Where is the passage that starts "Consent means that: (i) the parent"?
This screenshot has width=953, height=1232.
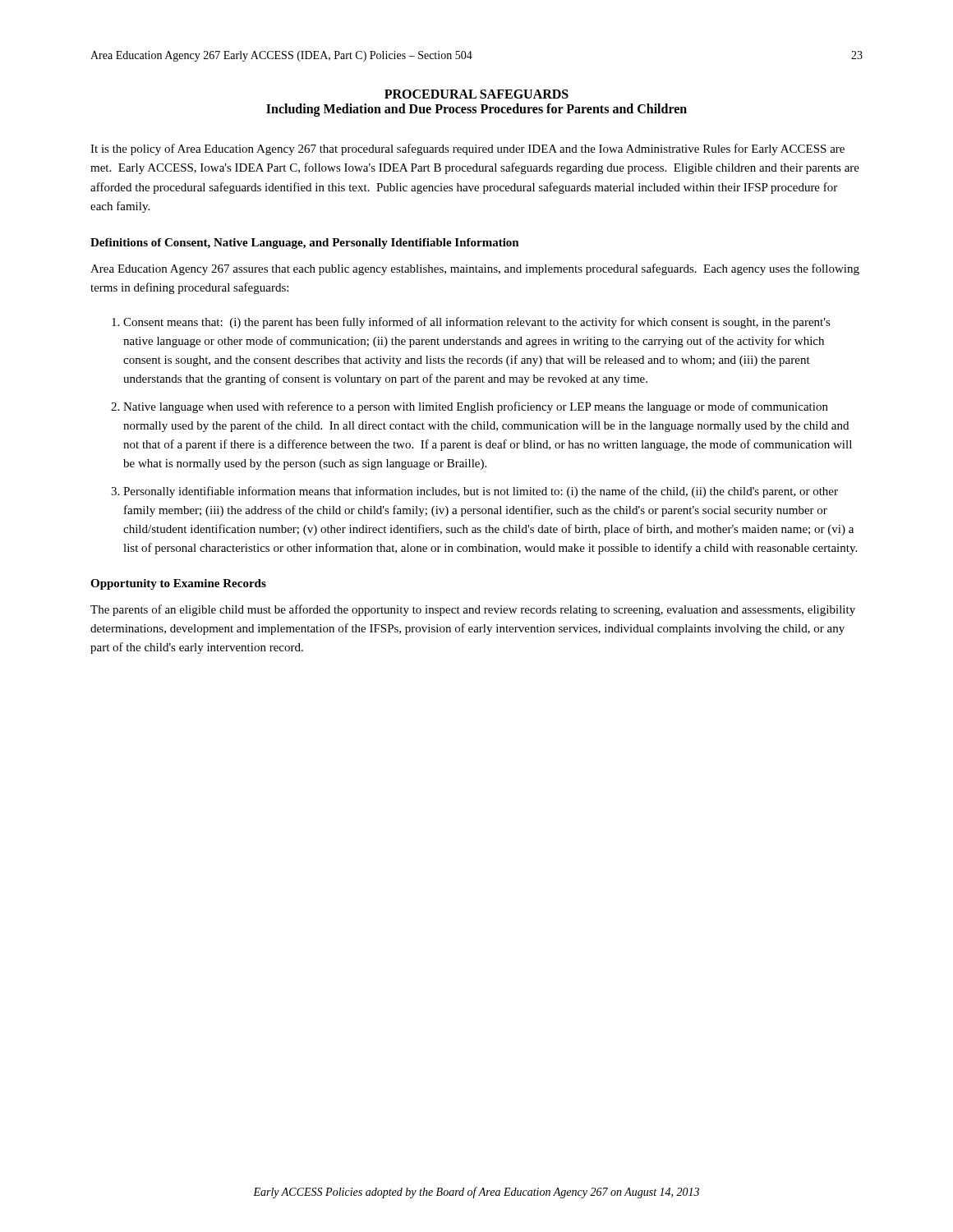pyautogui.click(x=477, y=350)
